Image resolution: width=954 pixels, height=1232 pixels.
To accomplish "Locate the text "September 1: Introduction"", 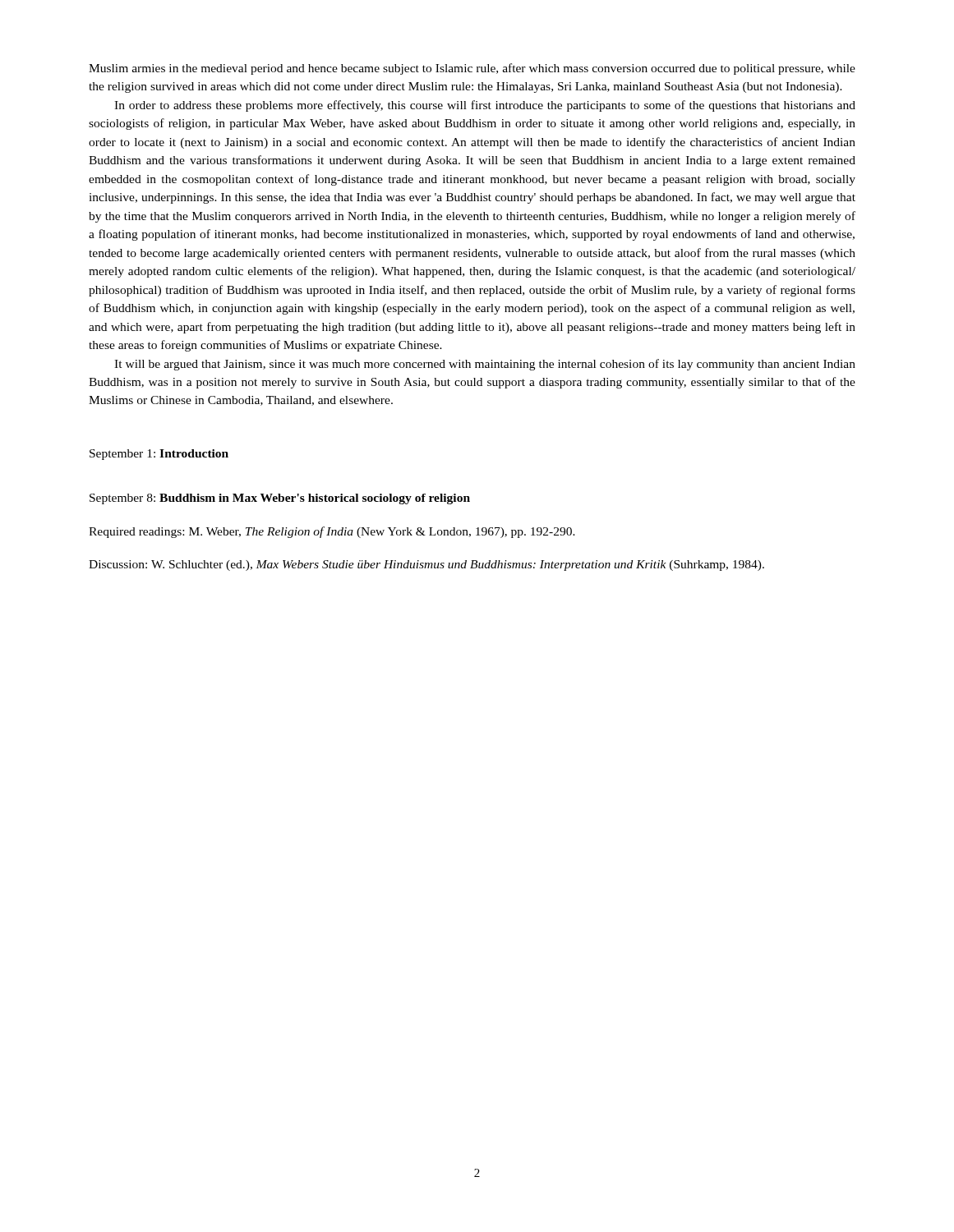I will coord(159,453).
